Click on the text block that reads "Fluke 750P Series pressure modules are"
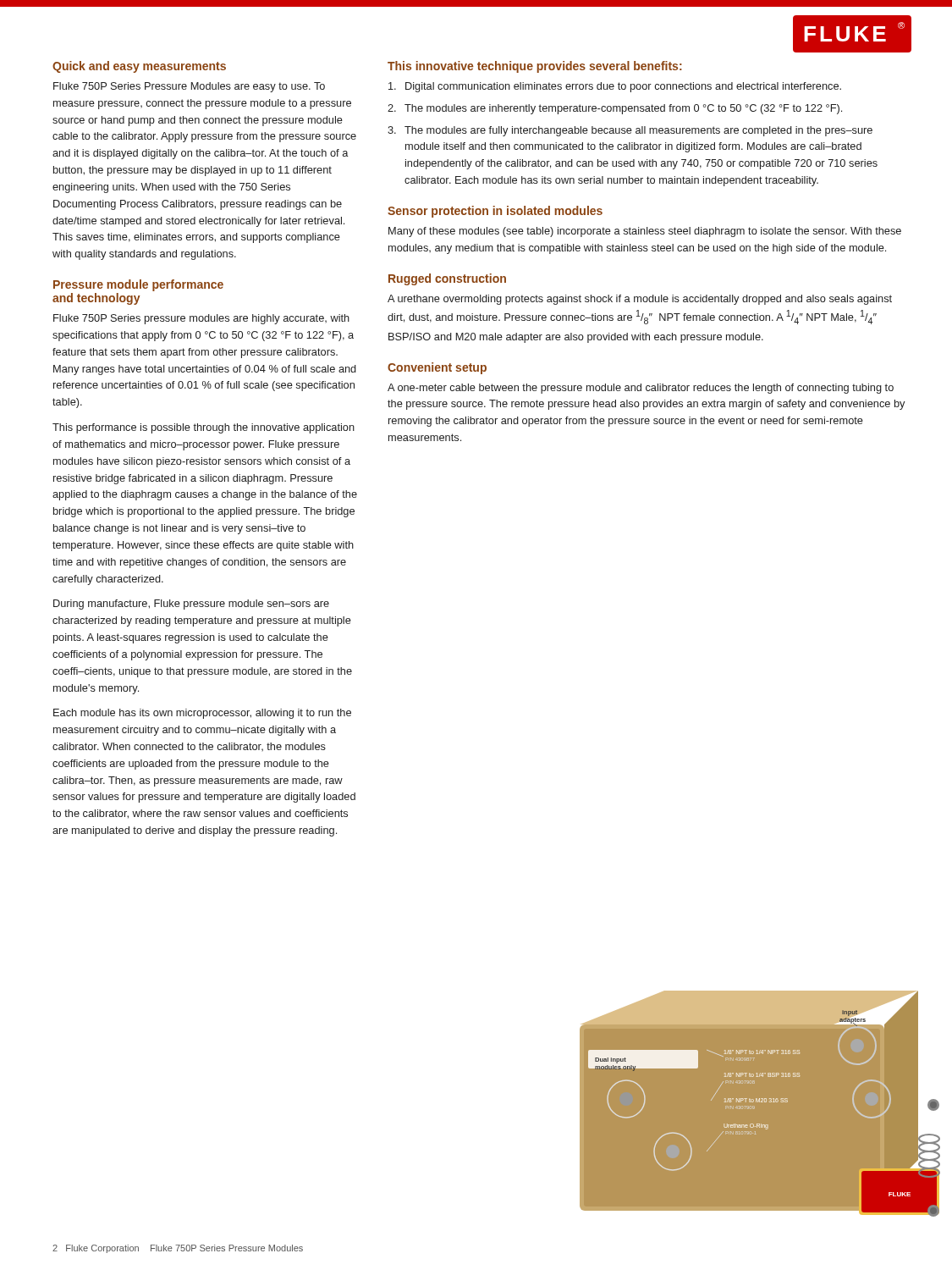 tap(204, 360)
